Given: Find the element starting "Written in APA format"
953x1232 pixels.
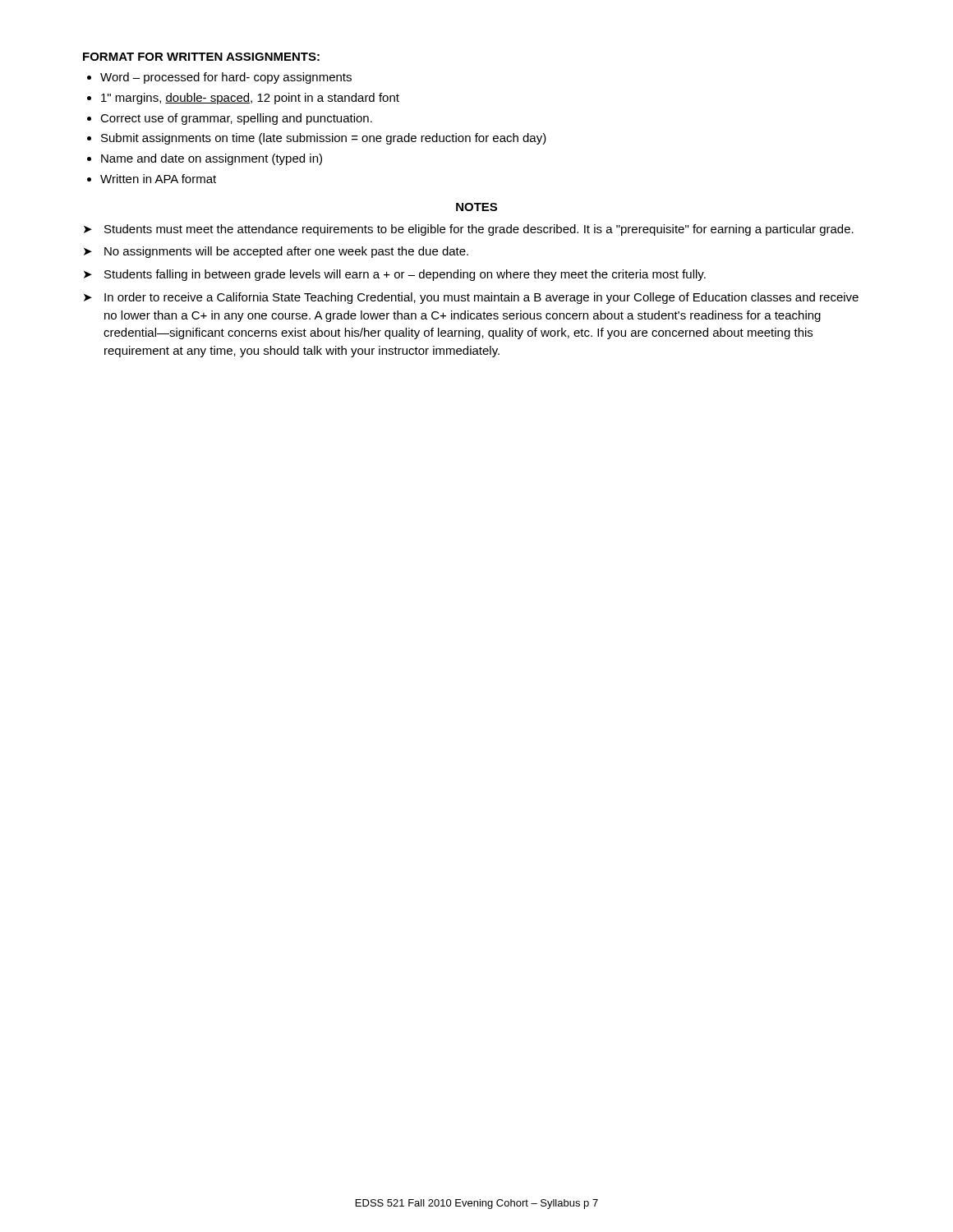Looking at the screenshot, I should (158, 178).
